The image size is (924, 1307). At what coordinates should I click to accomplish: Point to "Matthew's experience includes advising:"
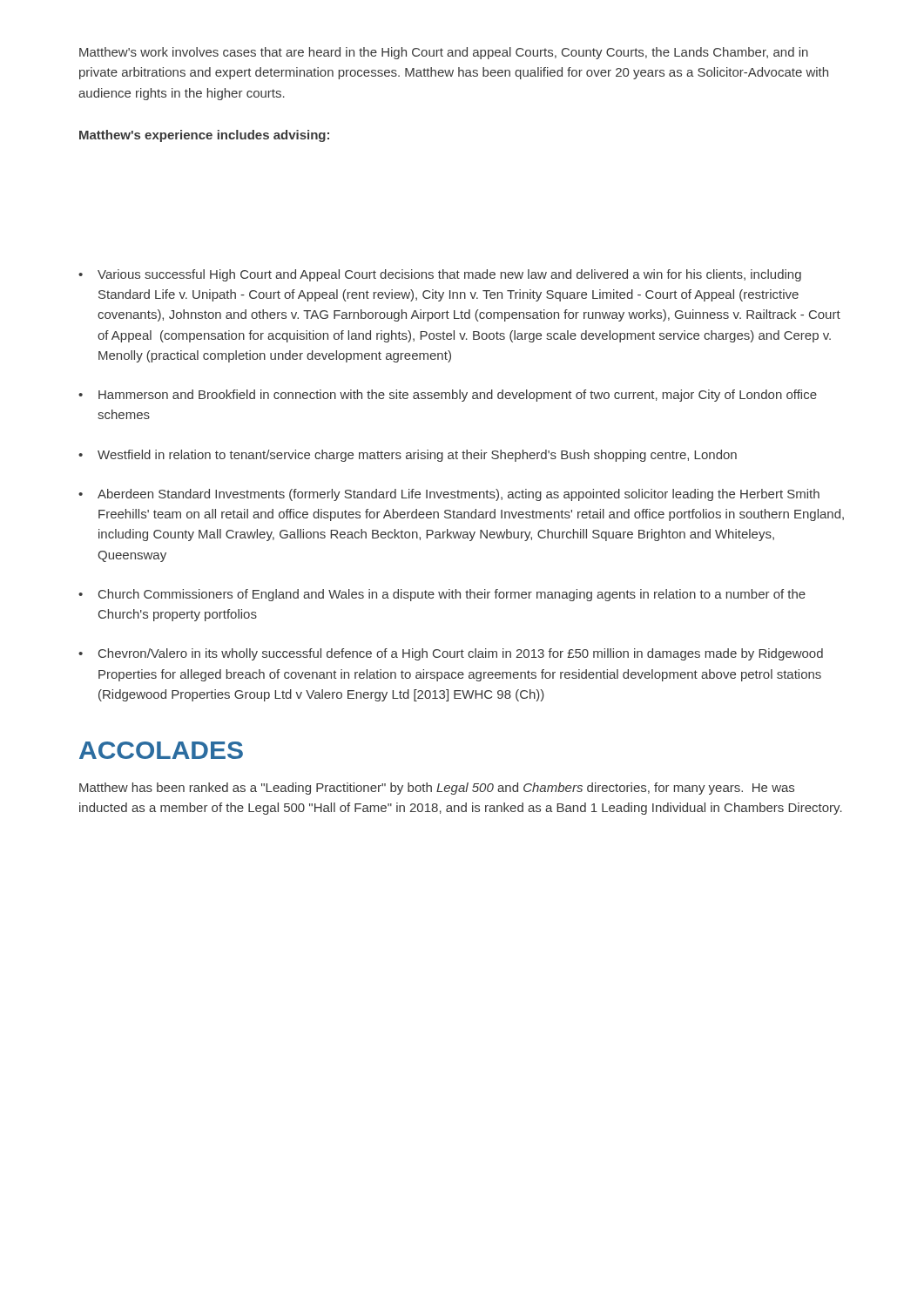(x=204, y=134)
